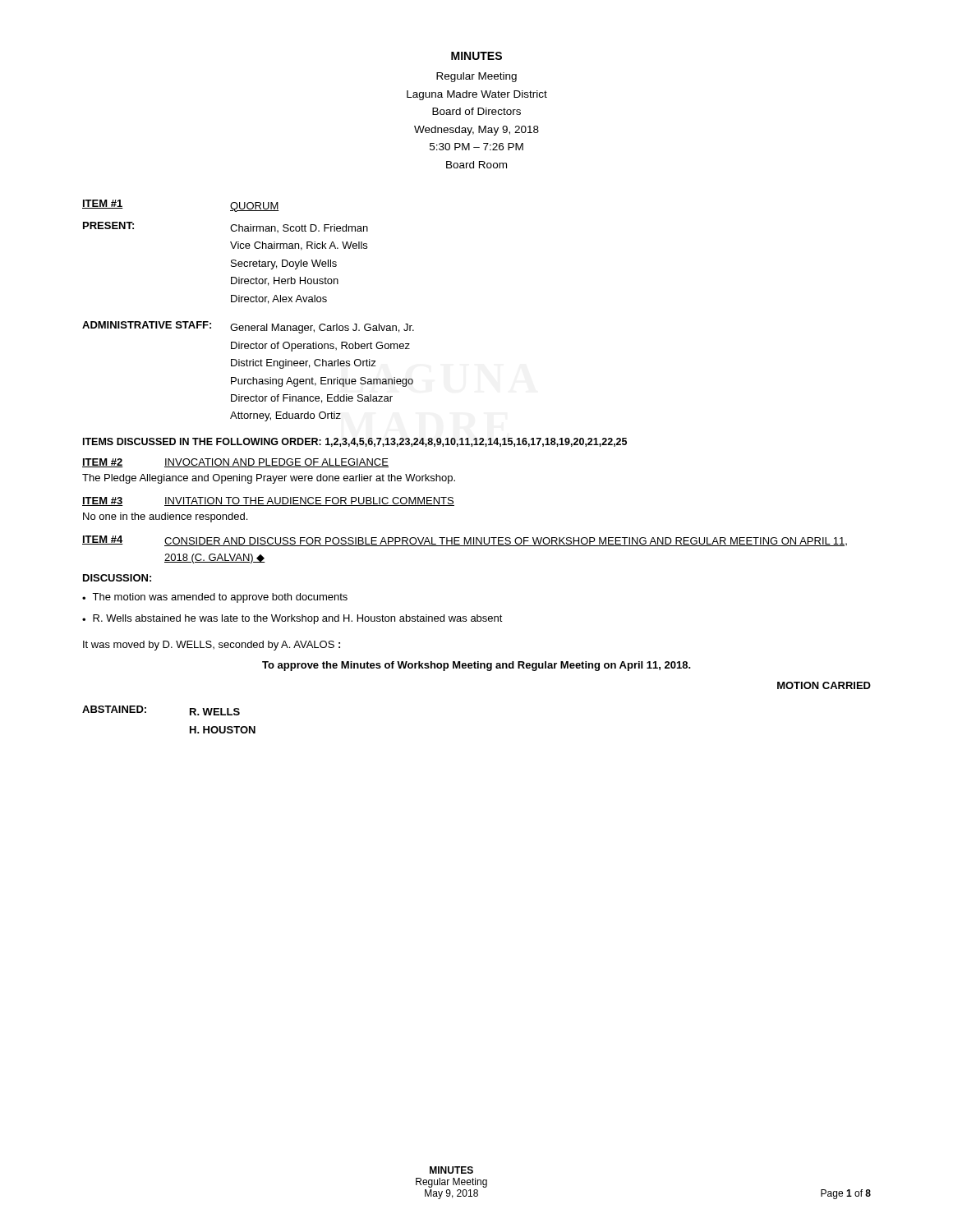Click on the element starting "The Pledge Allegiance and"
The height and width of the screenshot is (1232, 953).
click(x=269, y=477)
